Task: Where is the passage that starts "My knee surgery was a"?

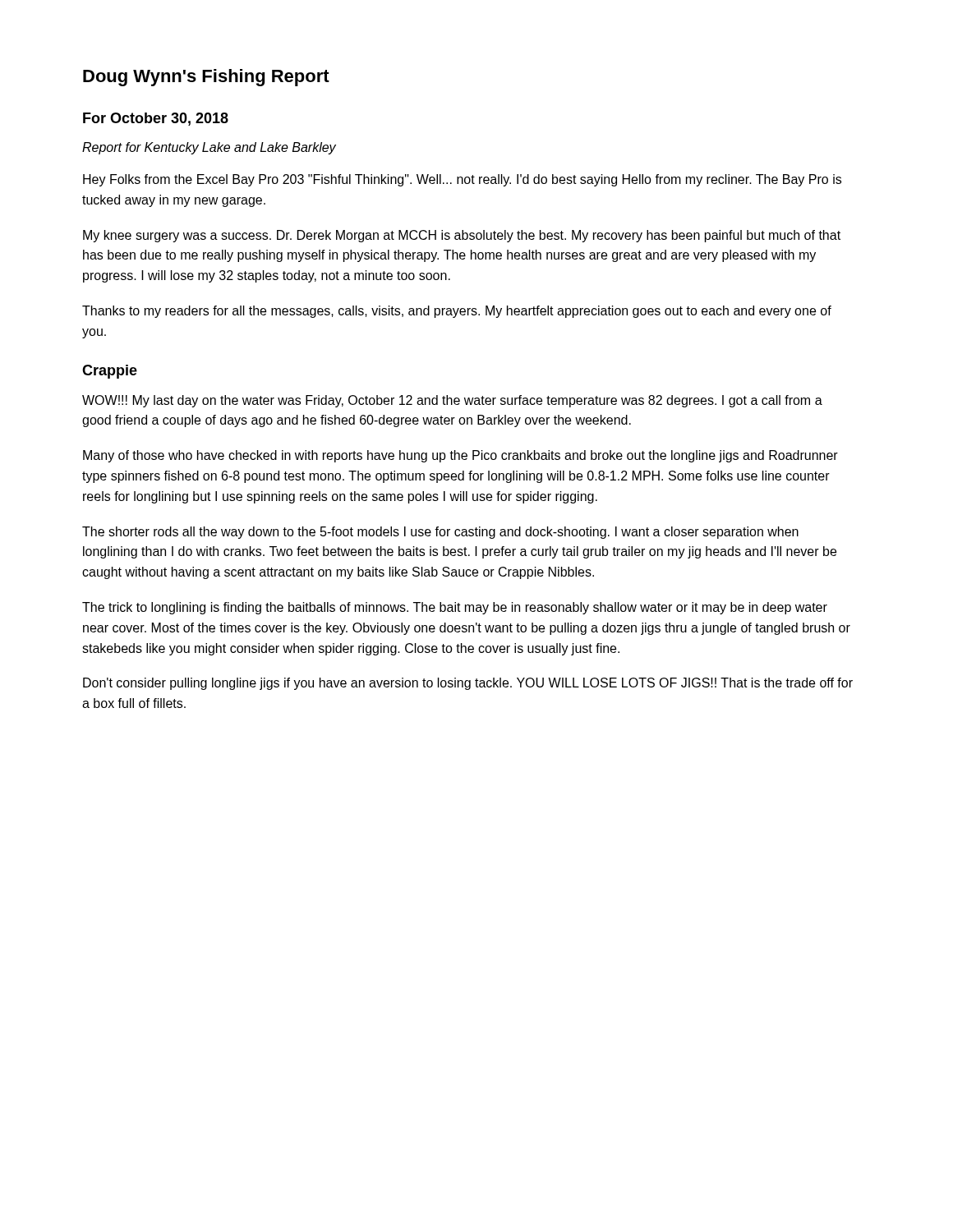Action: click(461, 255)
